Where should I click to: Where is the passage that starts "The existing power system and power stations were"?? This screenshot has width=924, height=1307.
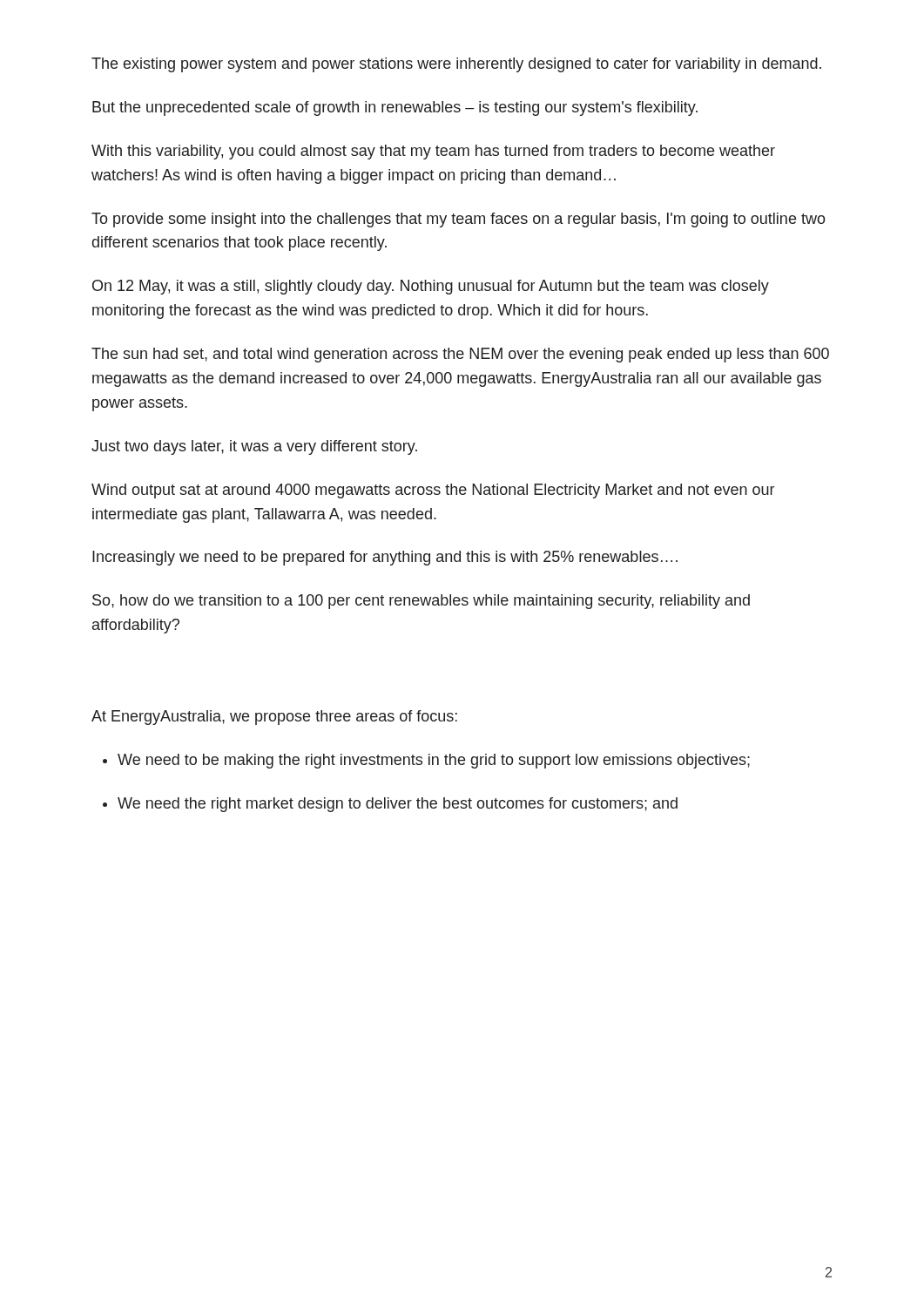click(x=457, y=64)
